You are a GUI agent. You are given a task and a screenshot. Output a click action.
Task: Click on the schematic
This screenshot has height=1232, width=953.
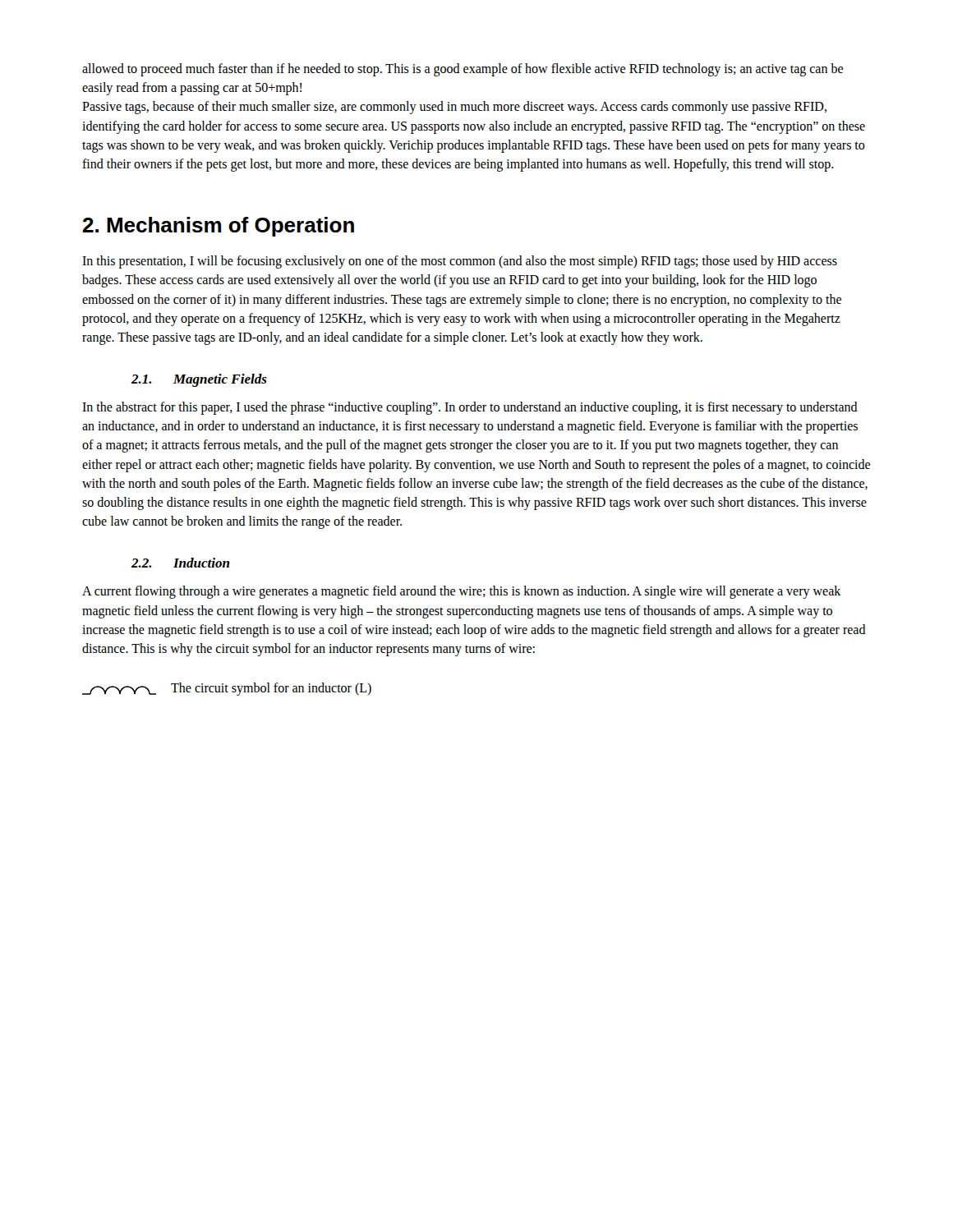pyautogui.click(x=476, y=688)
